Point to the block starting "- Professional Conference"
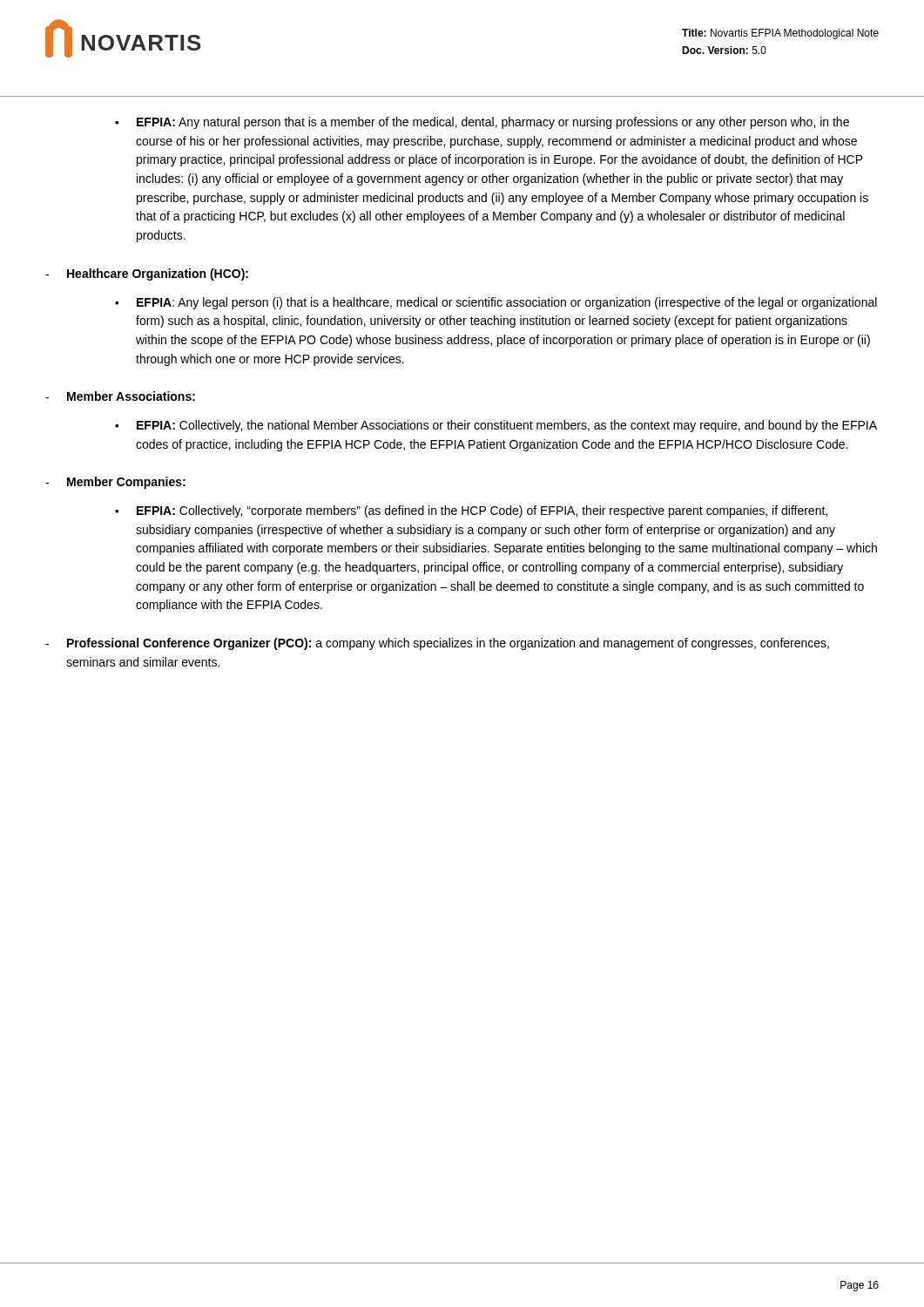924x1307 pixels. pos(462,653)
